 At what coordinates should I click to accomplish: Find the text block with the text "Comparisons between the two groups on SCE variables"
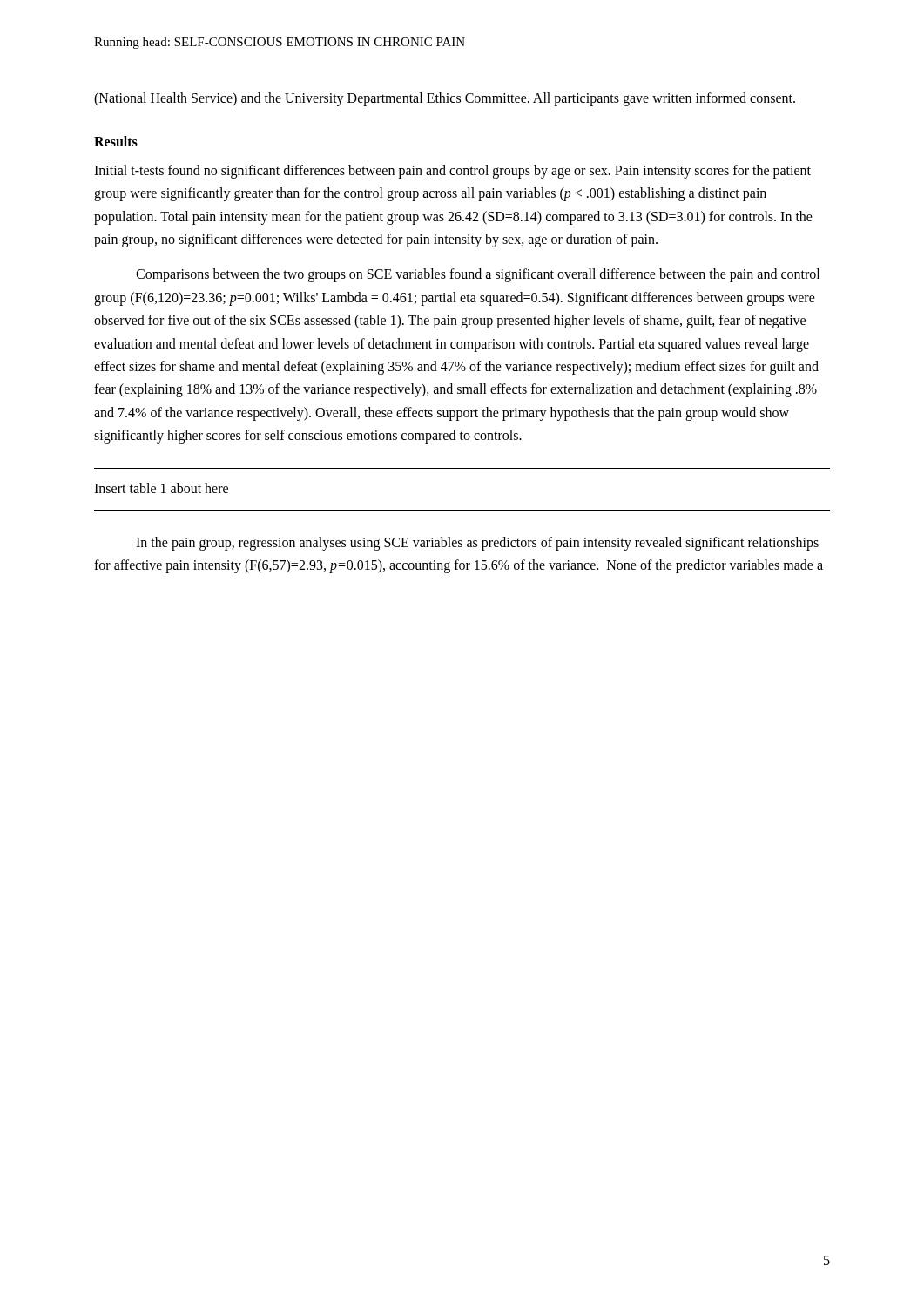[x=457, y=355]
